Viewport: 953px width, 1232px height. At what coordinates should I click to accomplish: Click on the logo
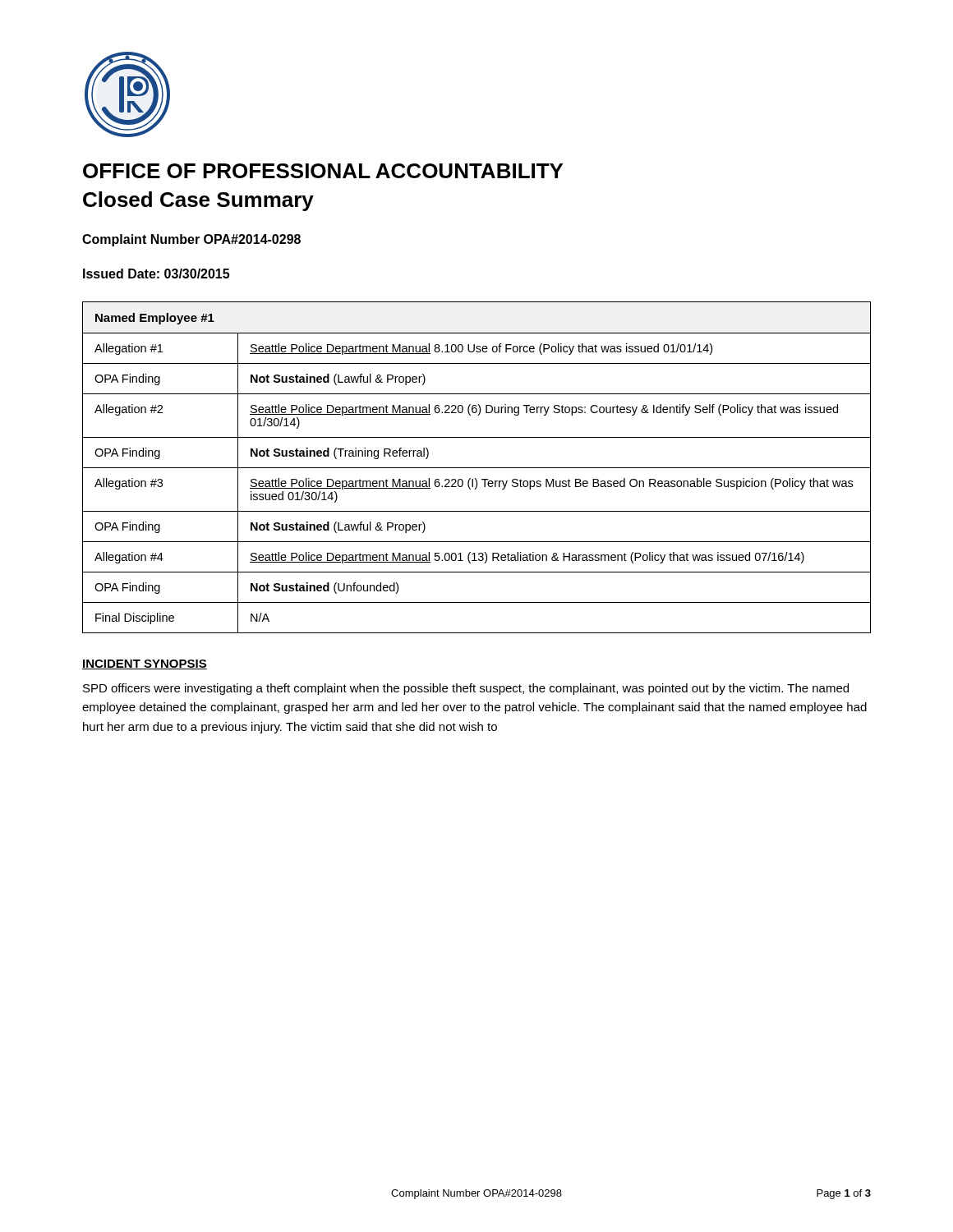click(476, 96)
